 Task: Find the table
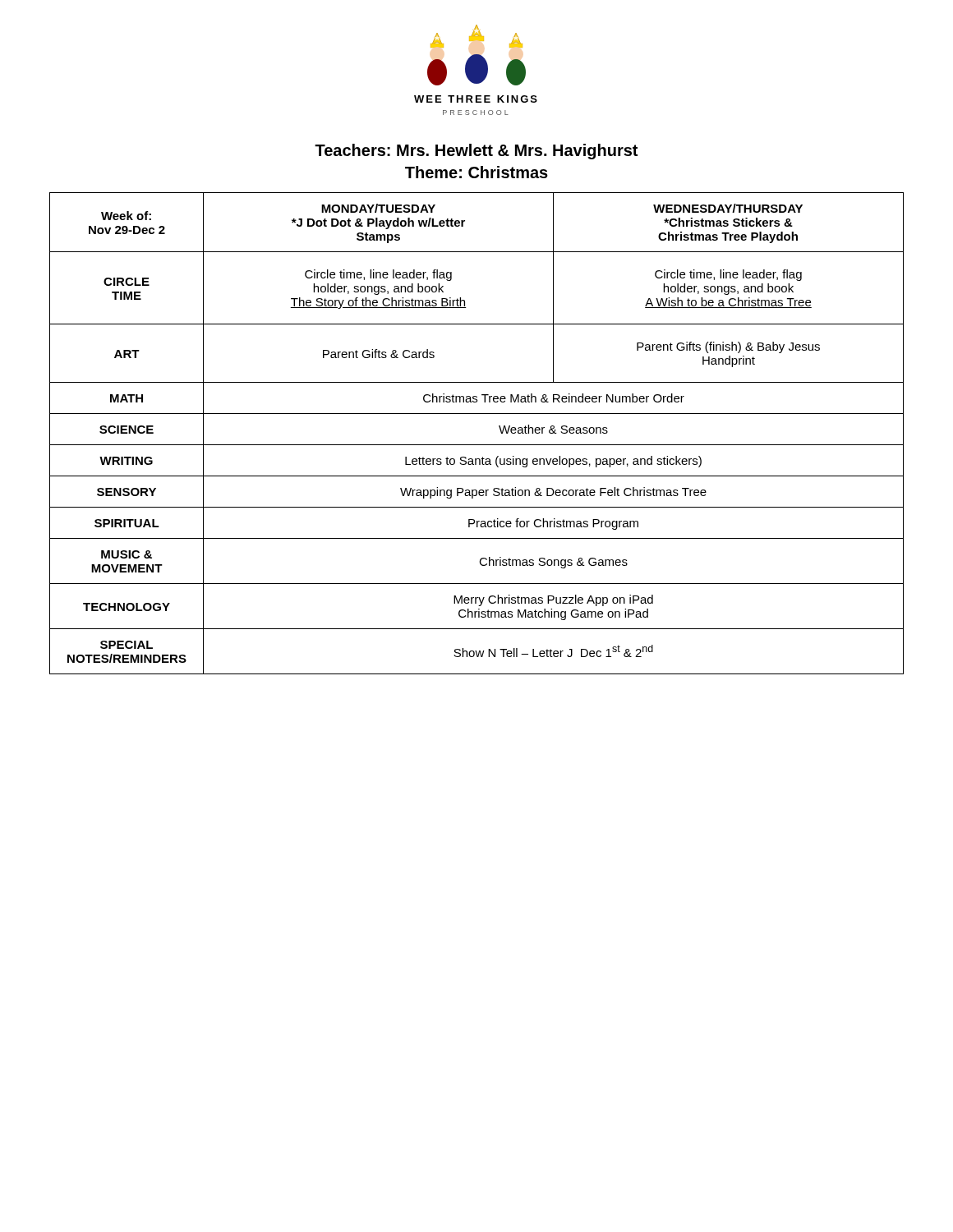pyautogui.click(x=476, y=433)
